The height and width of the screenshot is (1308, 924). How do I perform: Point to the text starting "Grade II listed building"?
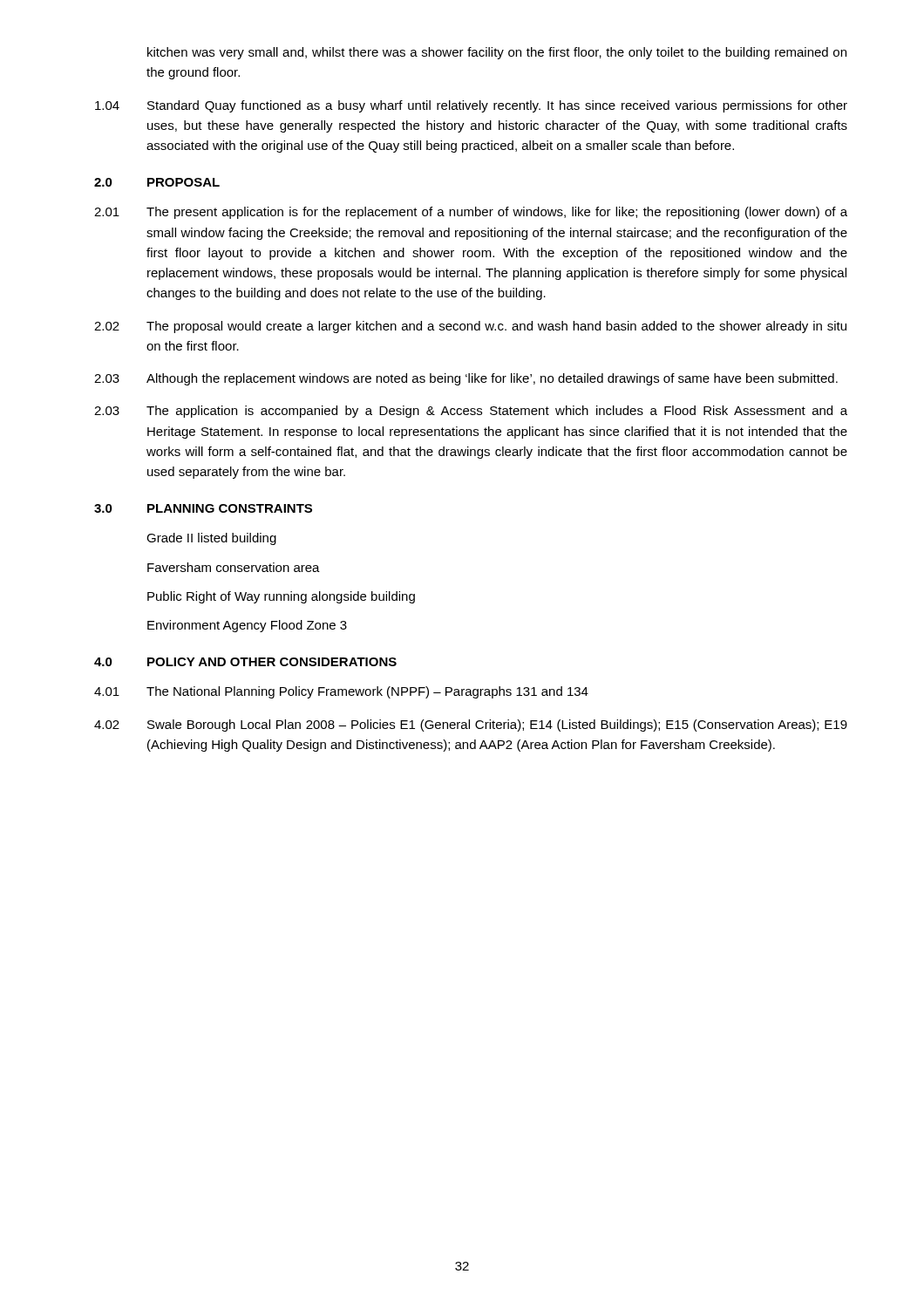(212, 538)
